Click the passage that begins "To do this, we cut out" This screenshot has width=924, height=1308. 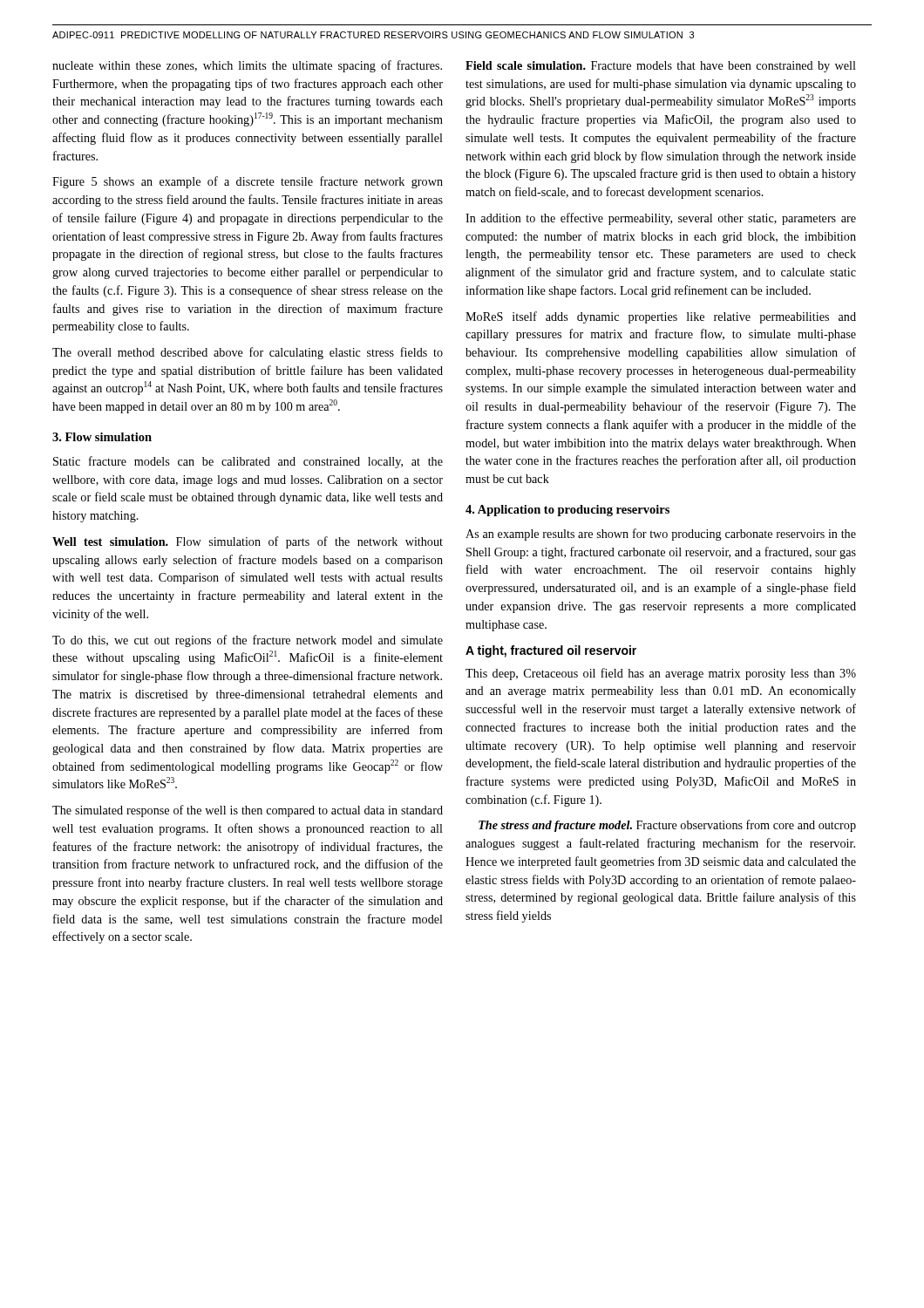[x=248, y=712]
